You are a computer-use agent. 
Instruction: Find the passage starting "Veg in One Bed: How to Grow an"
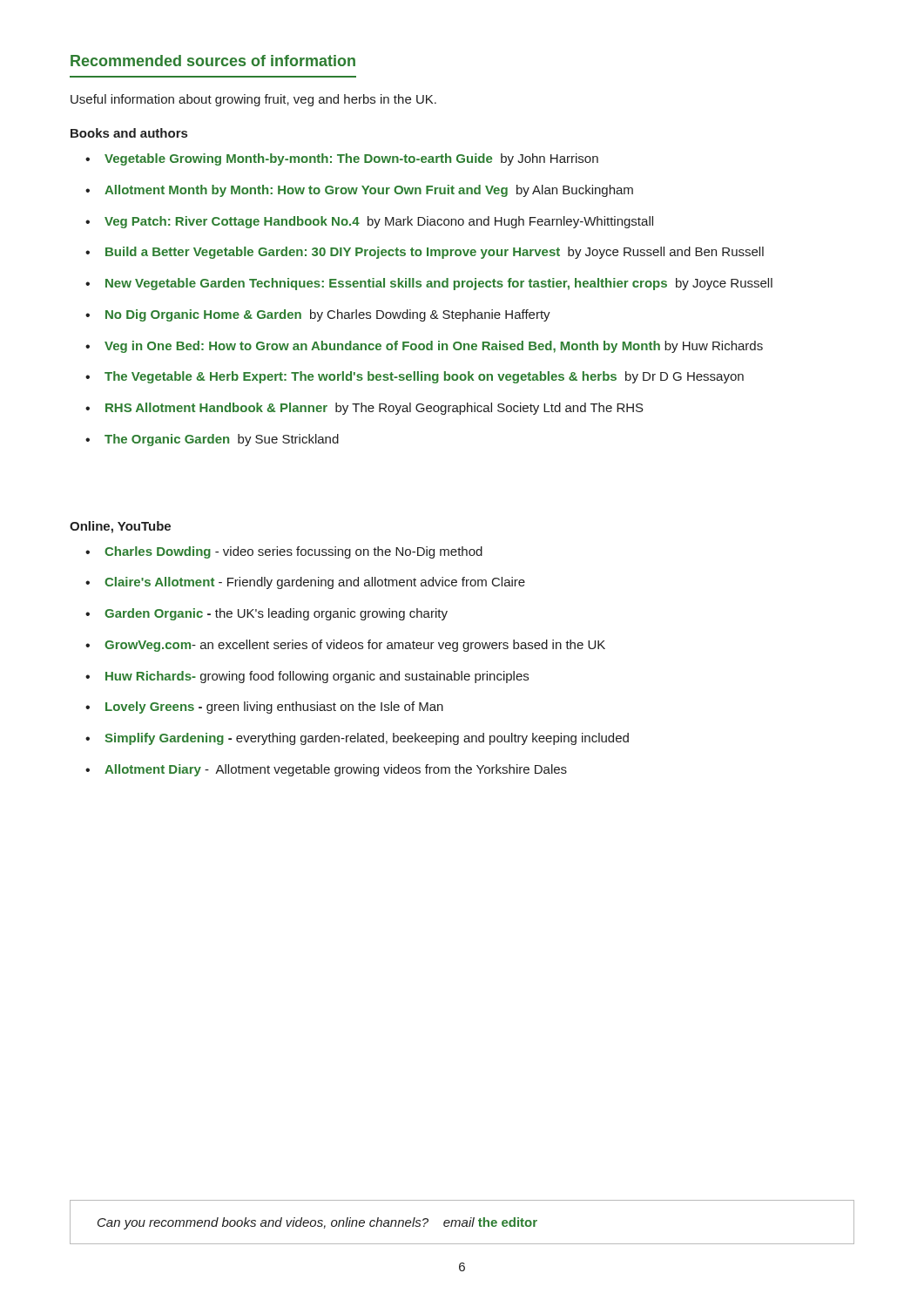[434, 345]
